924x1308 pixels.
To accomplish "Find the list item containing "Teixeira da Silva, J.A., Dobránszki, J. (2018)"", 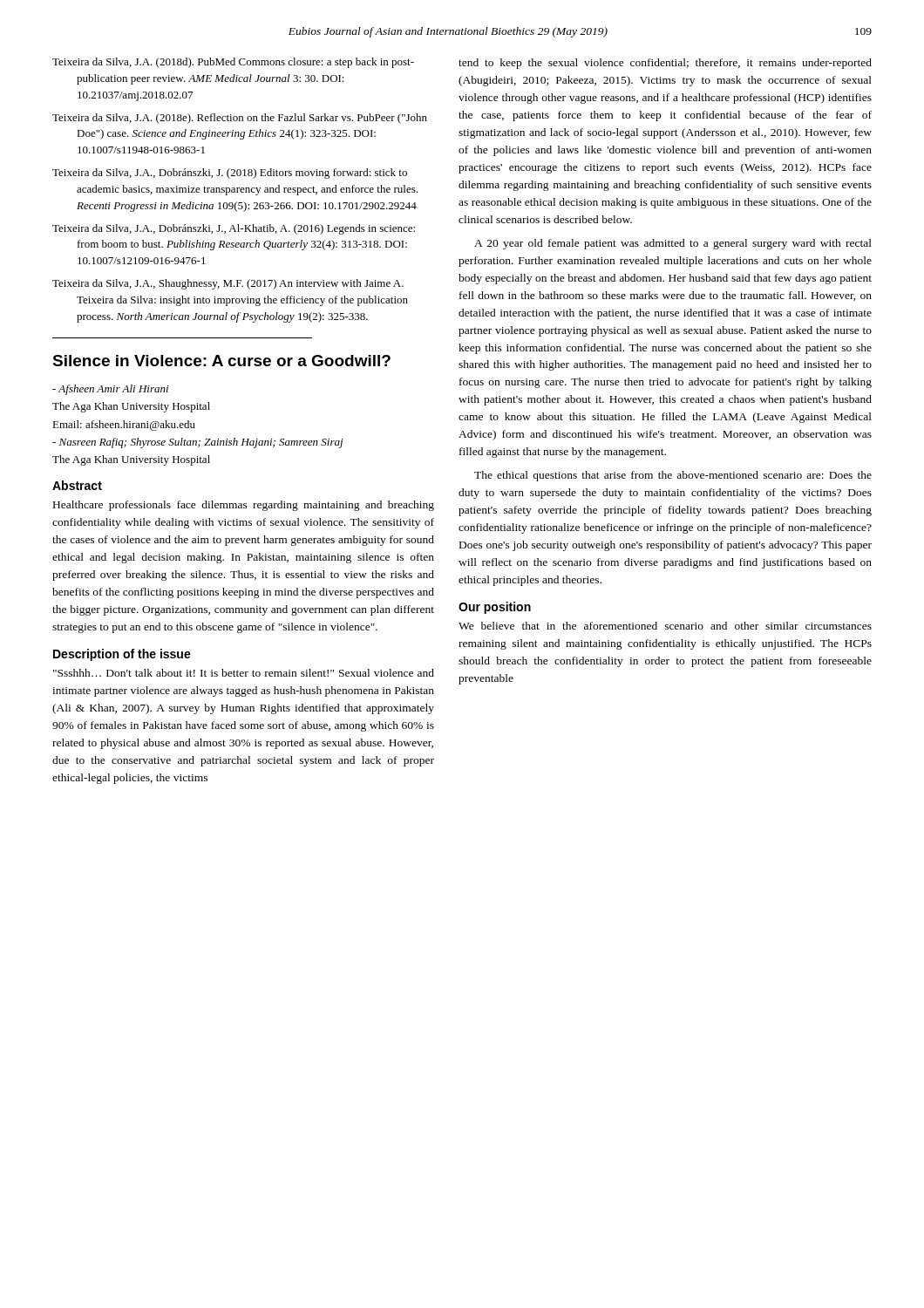I will (x=235, y=189).
